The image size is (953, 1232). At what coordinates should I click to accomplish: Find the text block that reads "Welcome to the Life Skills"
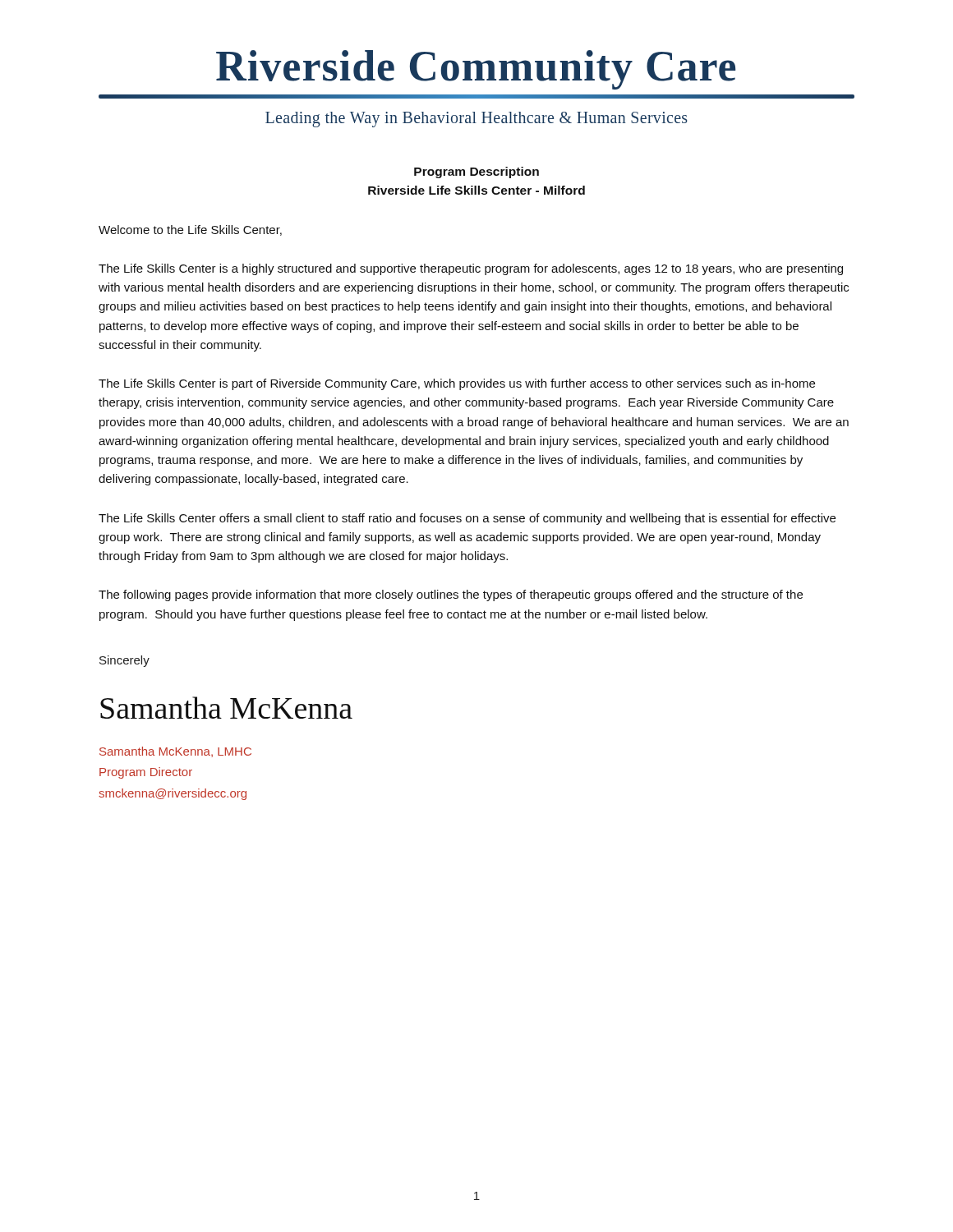point(191,229)
